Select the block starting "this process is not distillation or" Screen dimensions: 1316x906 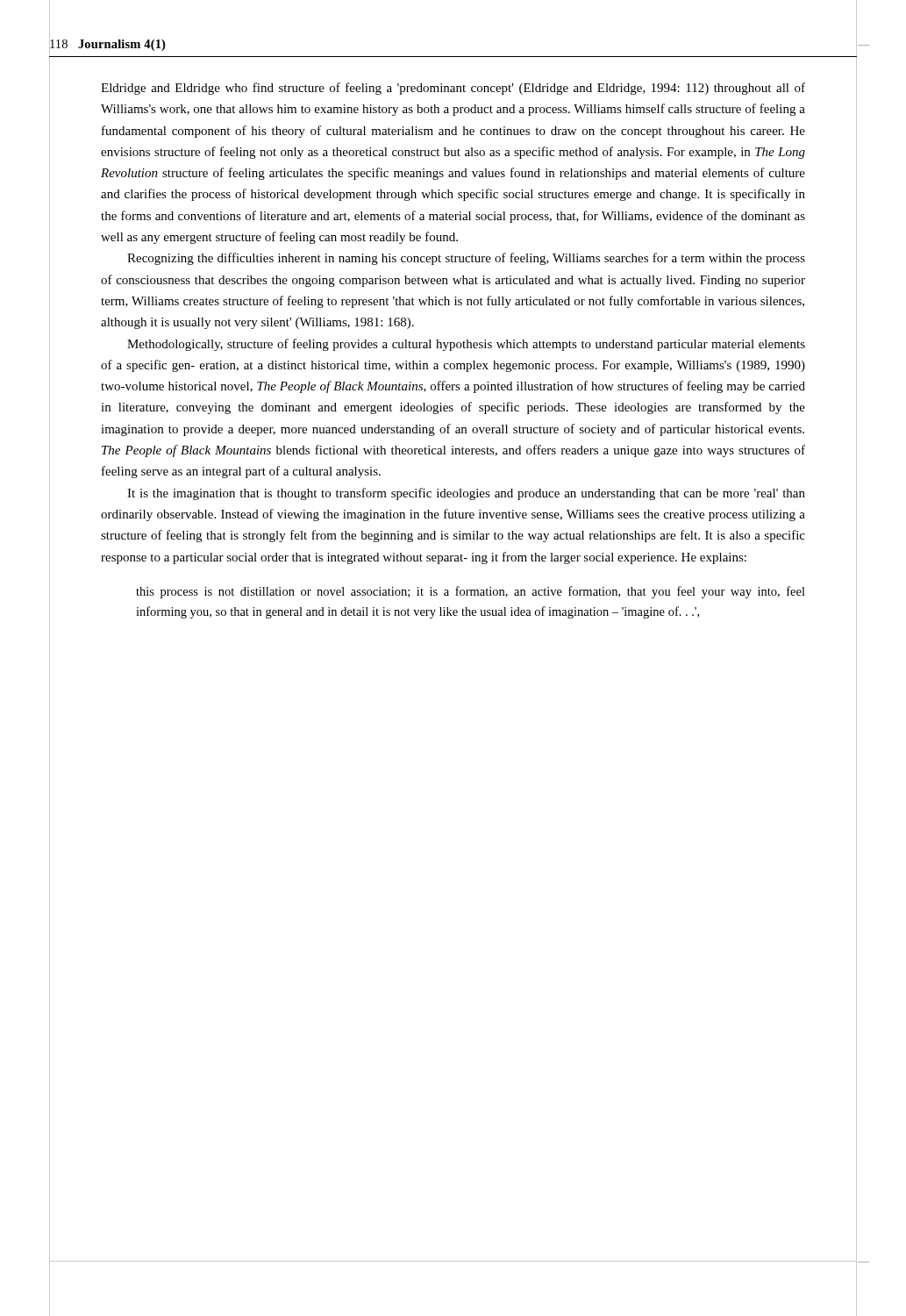[471, 602]
